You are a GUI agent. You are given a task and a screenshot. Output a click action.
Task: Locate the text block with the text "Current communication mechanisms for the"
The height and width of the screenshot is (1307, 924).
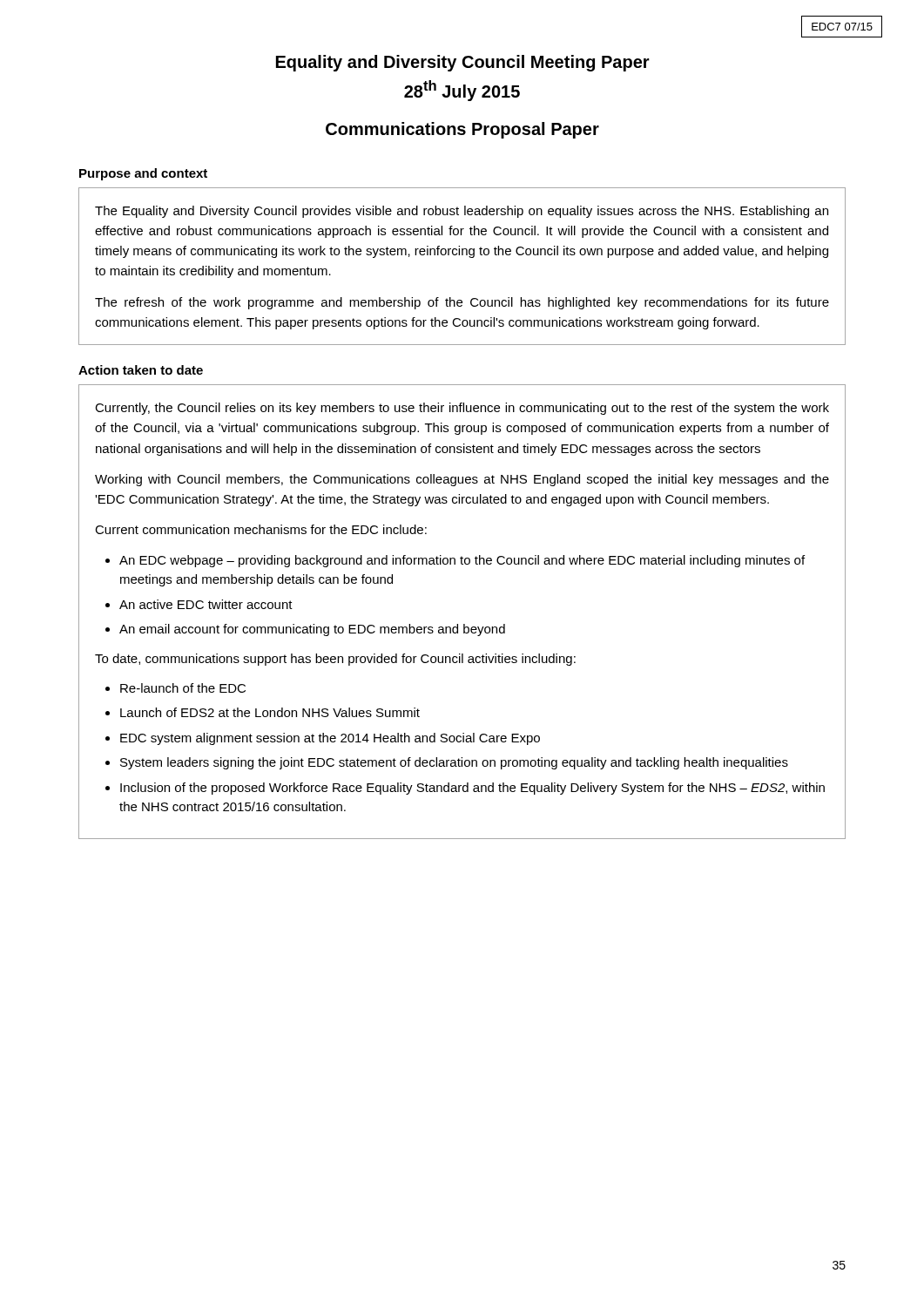(x=261, y=530)
